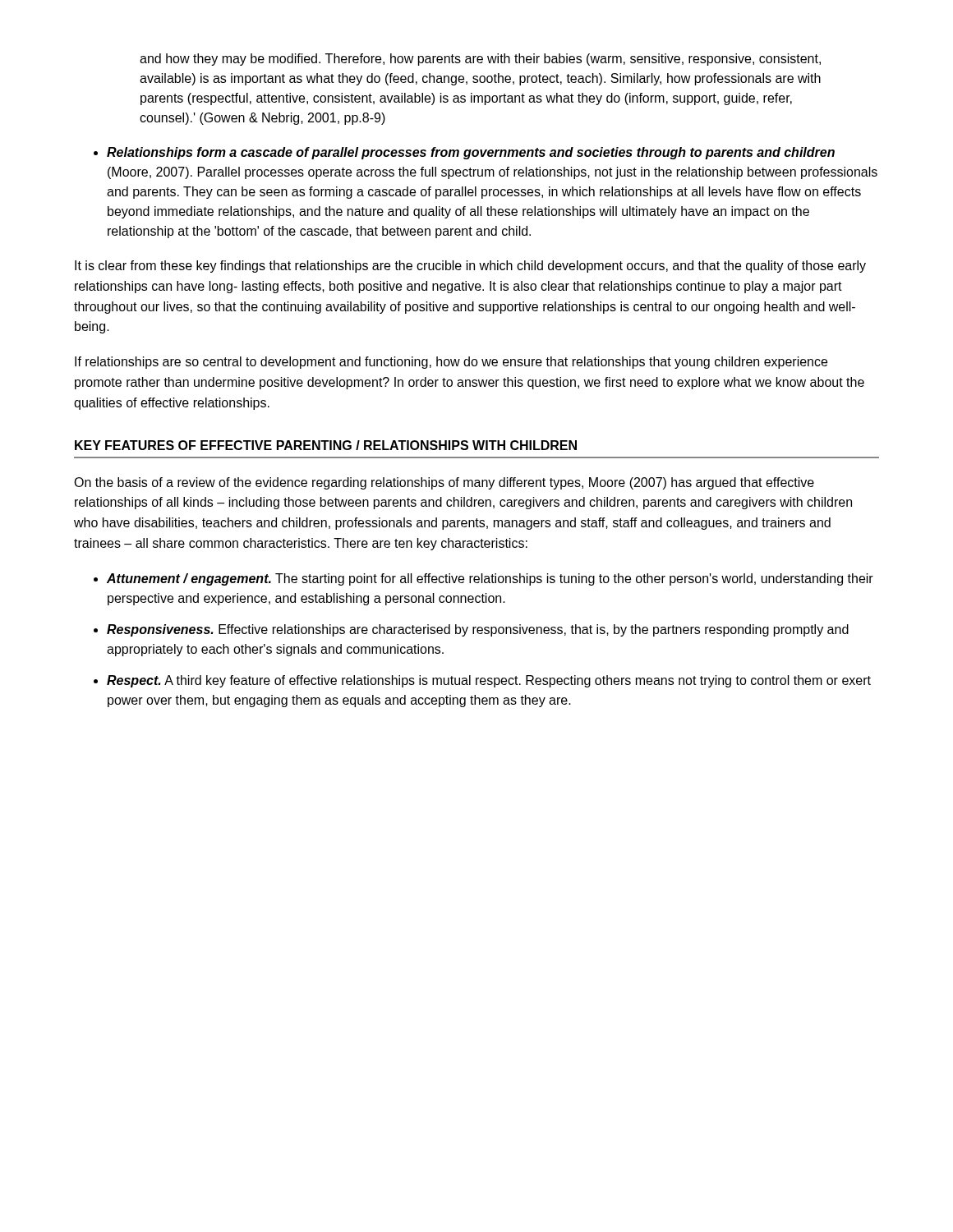The height and width of the screenshot is (1232, 953).
Task: Click on the list item with the text "Relationships form a cascade"
Action: click(x=492, y=192)
